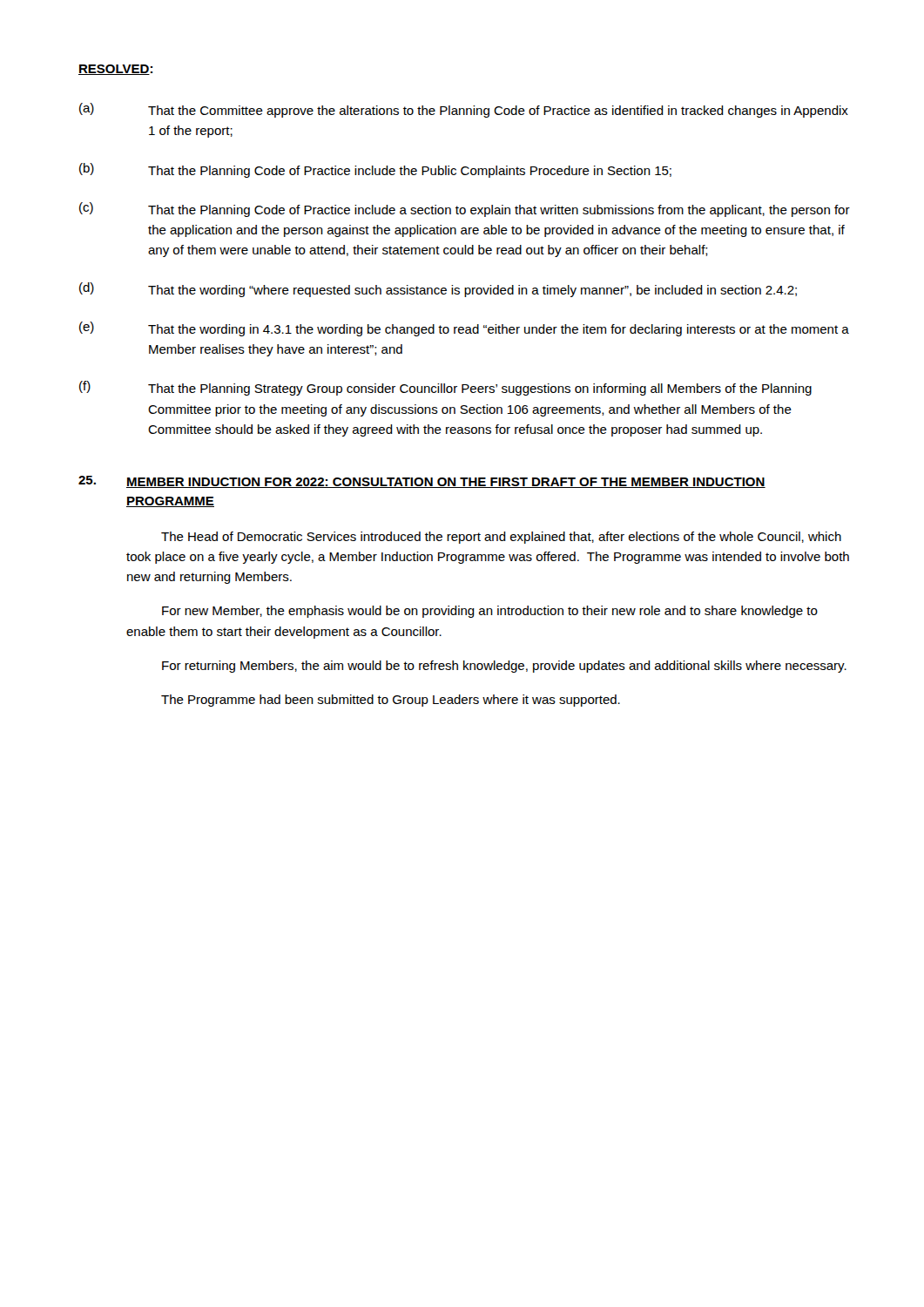Image resolution: width=924 pixels, height=1307 pixels.
Task: Find the text starting "25. MEMBER INDUCTION FOR 2022:"
Action: coord(466,491)
